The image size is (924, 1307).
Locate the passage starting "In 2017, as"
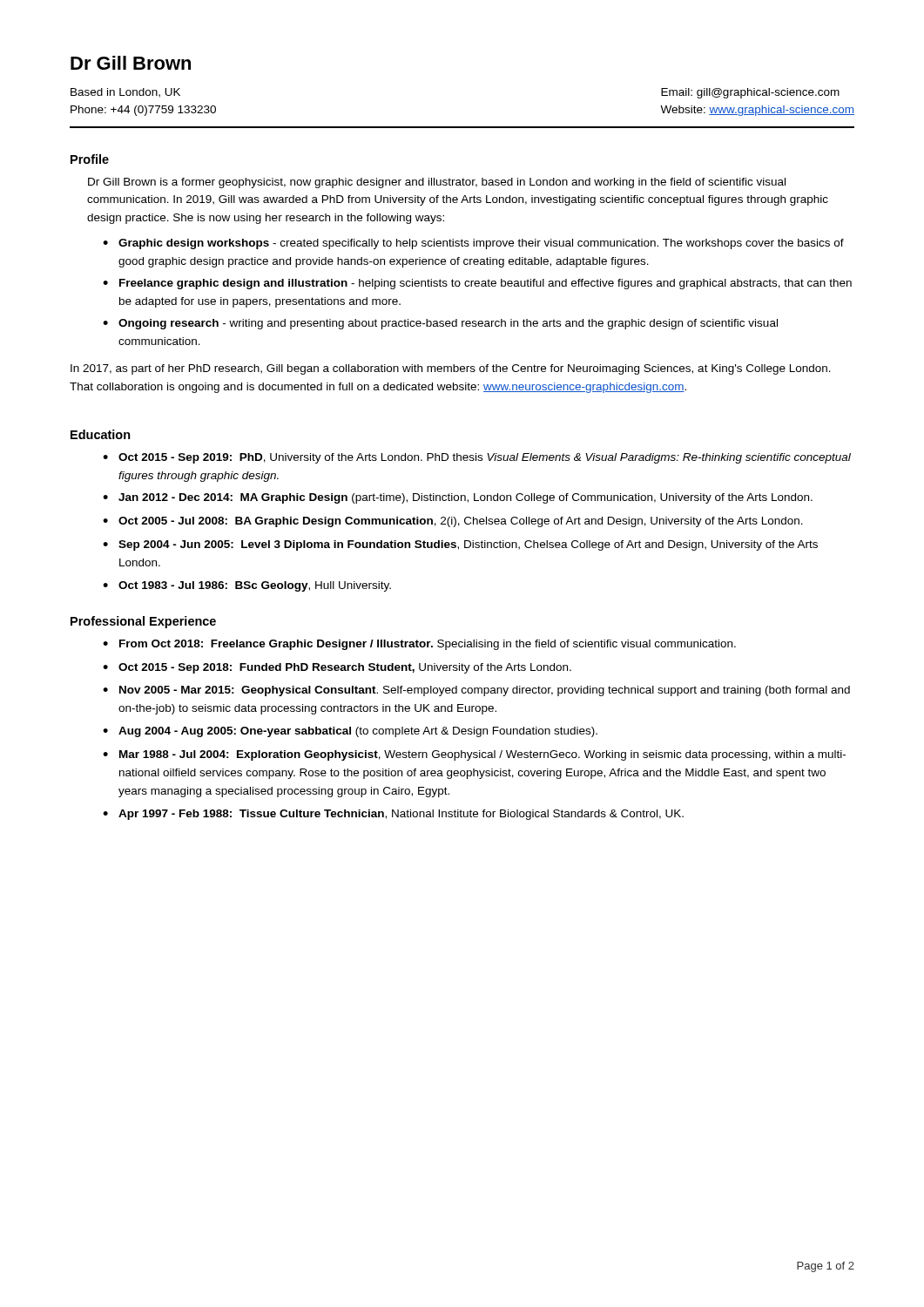coord(450,377)
